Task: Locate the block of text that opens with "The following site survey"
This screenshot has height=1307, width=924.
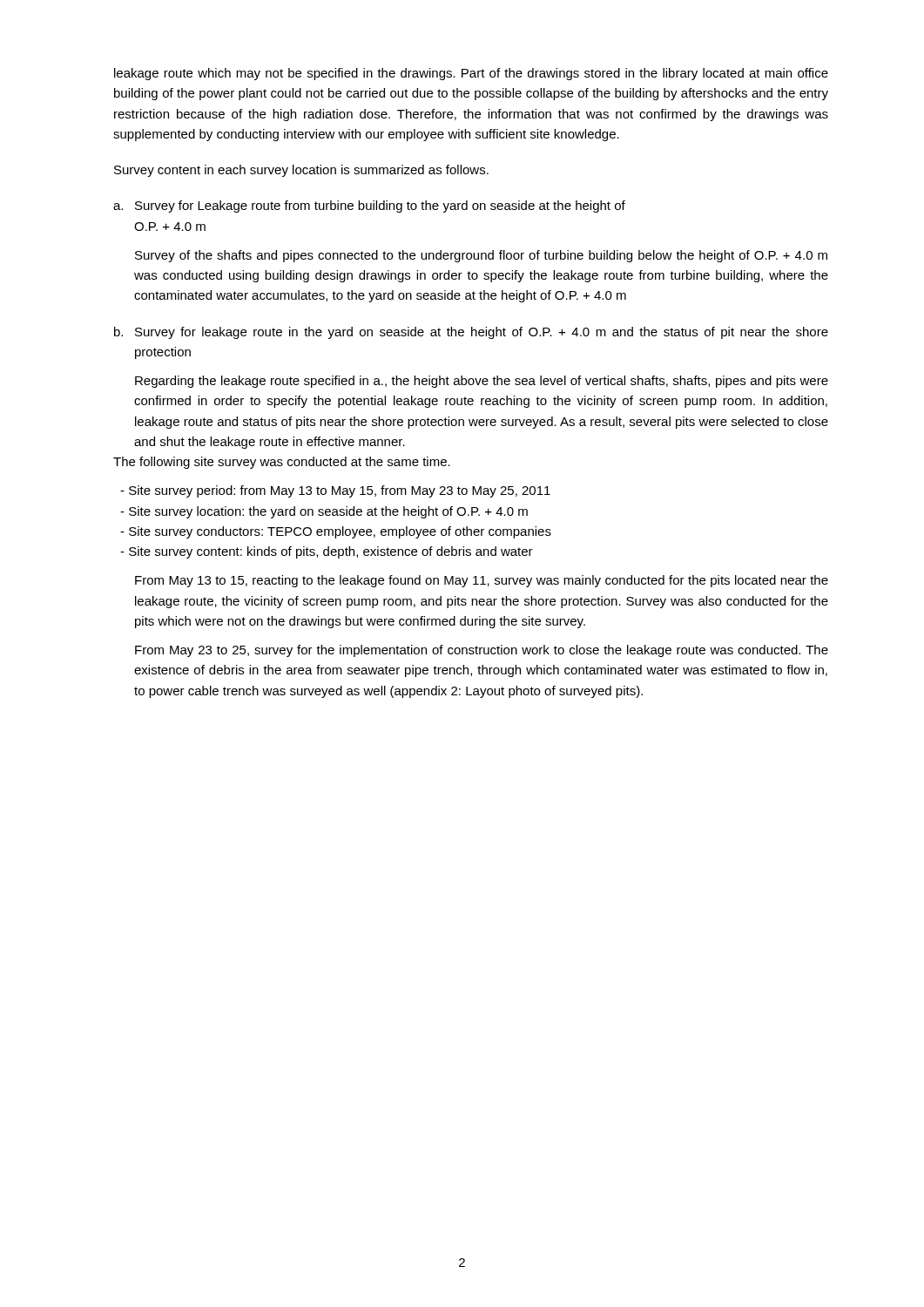Action: [282, 461]
